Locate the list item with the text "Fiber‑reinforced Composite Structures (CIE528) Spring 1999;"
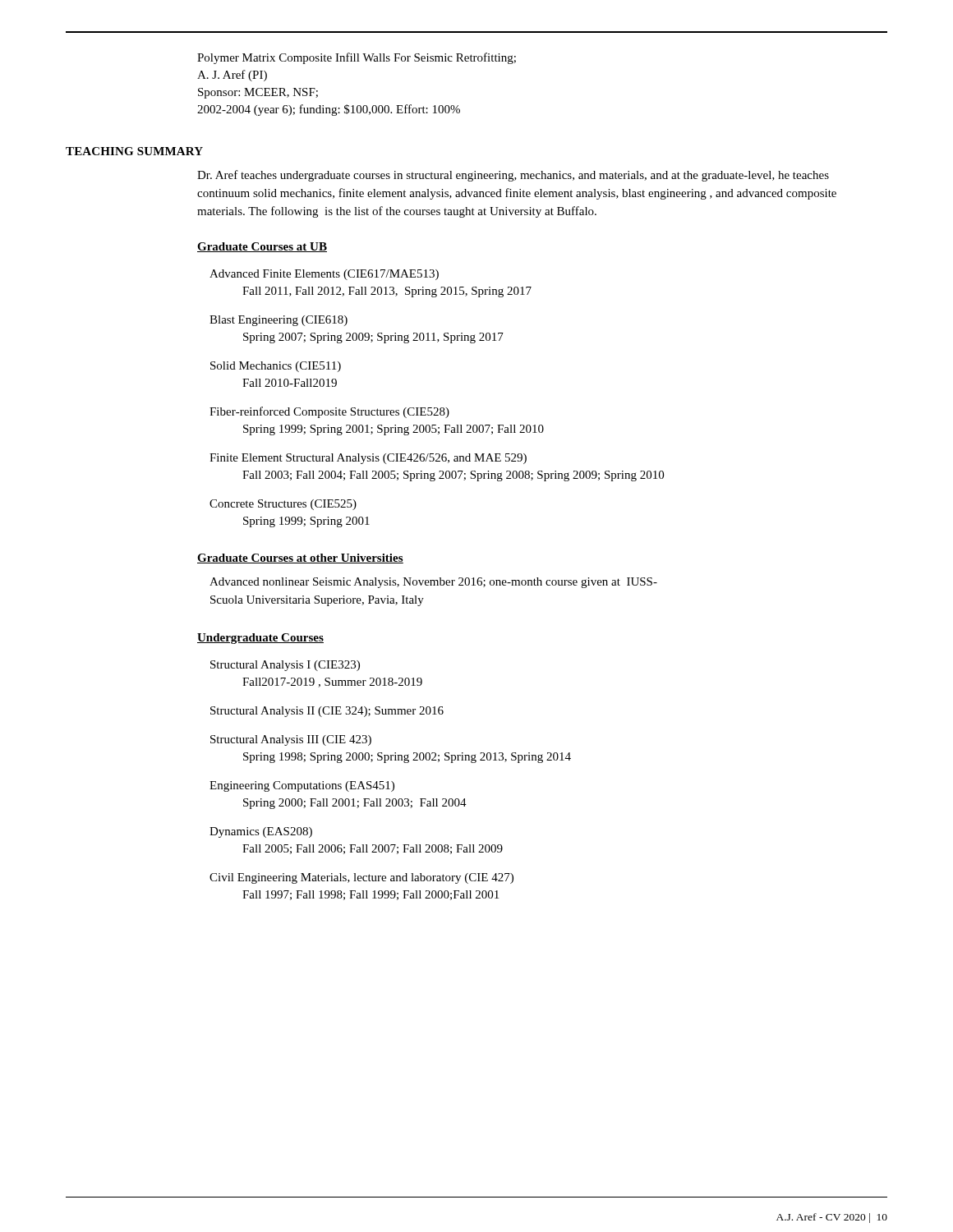Viewport: 953px width, 1232px height. click(548, 421)
